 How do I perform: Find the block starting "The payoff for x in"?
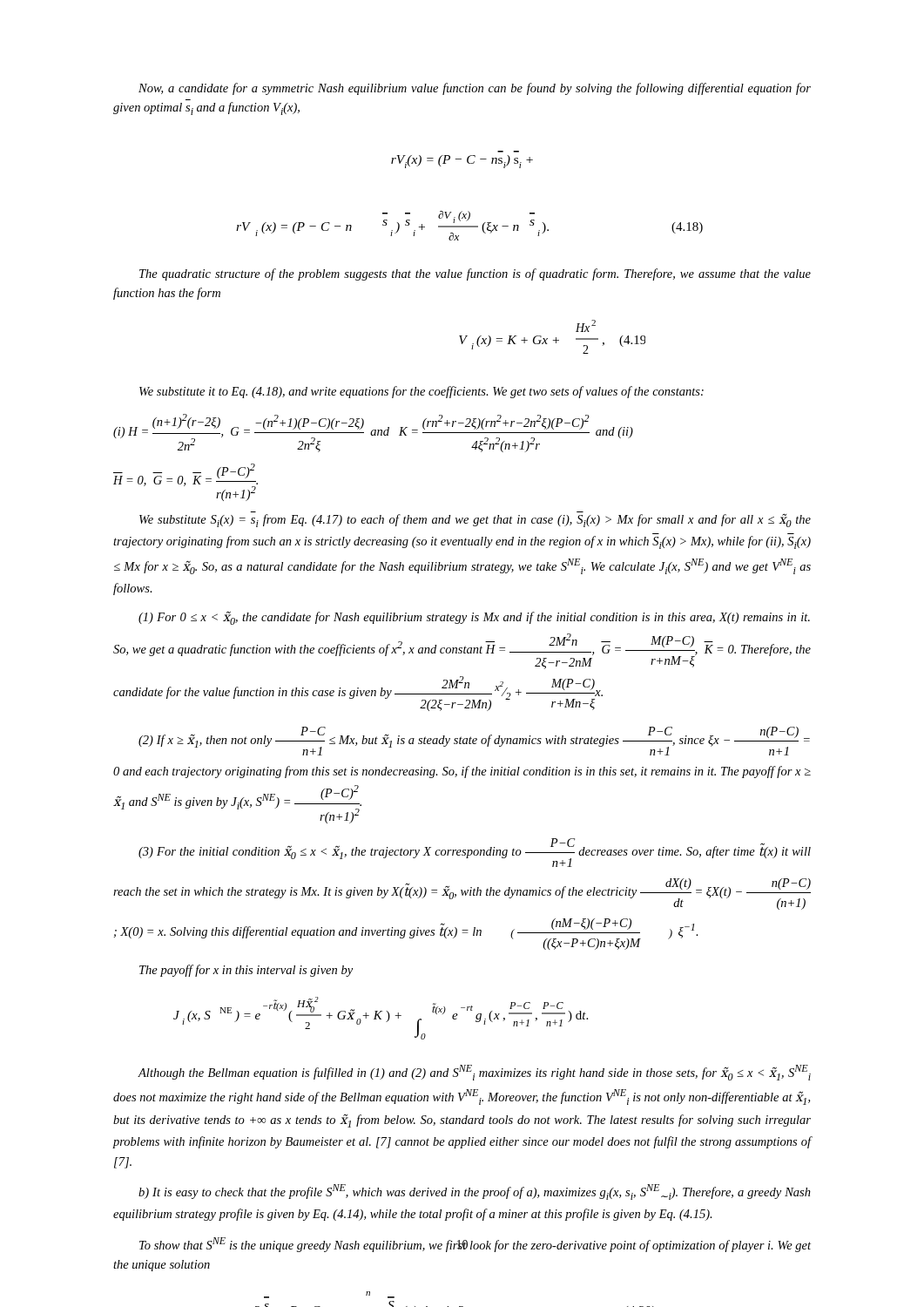246,971
